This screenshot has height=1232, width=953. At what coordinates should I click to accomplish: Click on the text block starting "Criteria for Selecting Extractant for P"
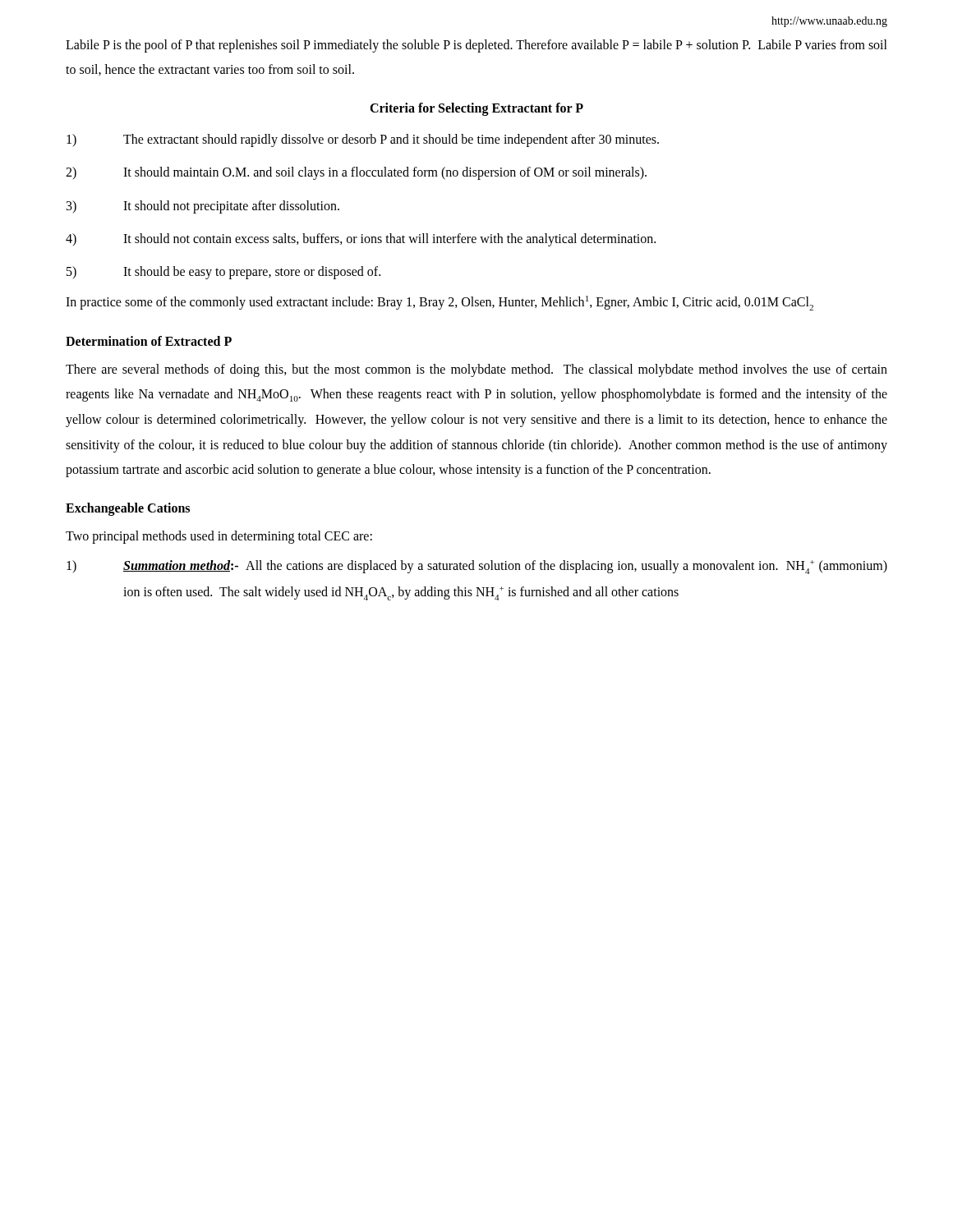(476, 108)
